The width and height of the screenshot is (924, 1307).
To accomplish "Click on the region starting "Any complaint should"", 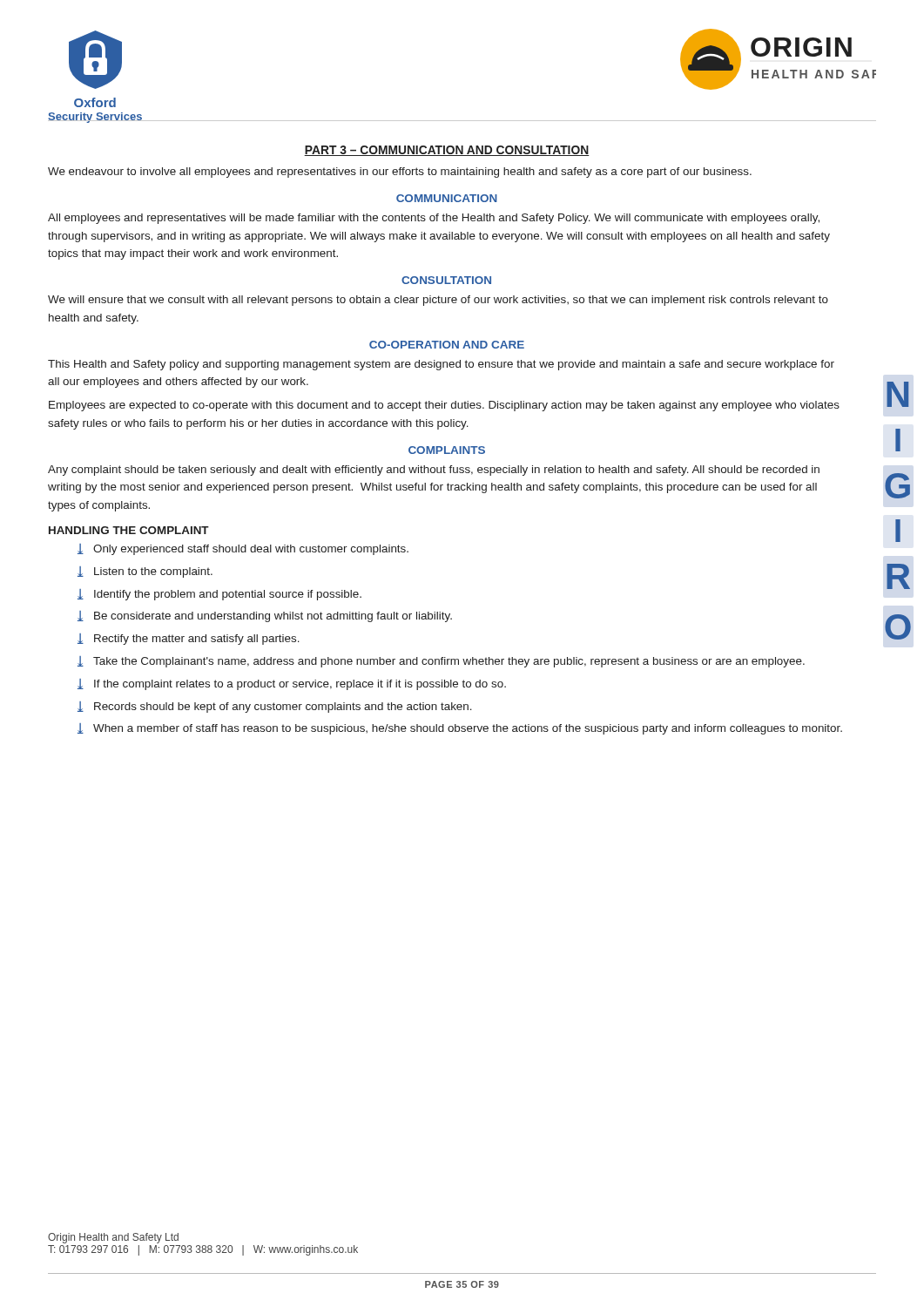I will pos(434,487).
